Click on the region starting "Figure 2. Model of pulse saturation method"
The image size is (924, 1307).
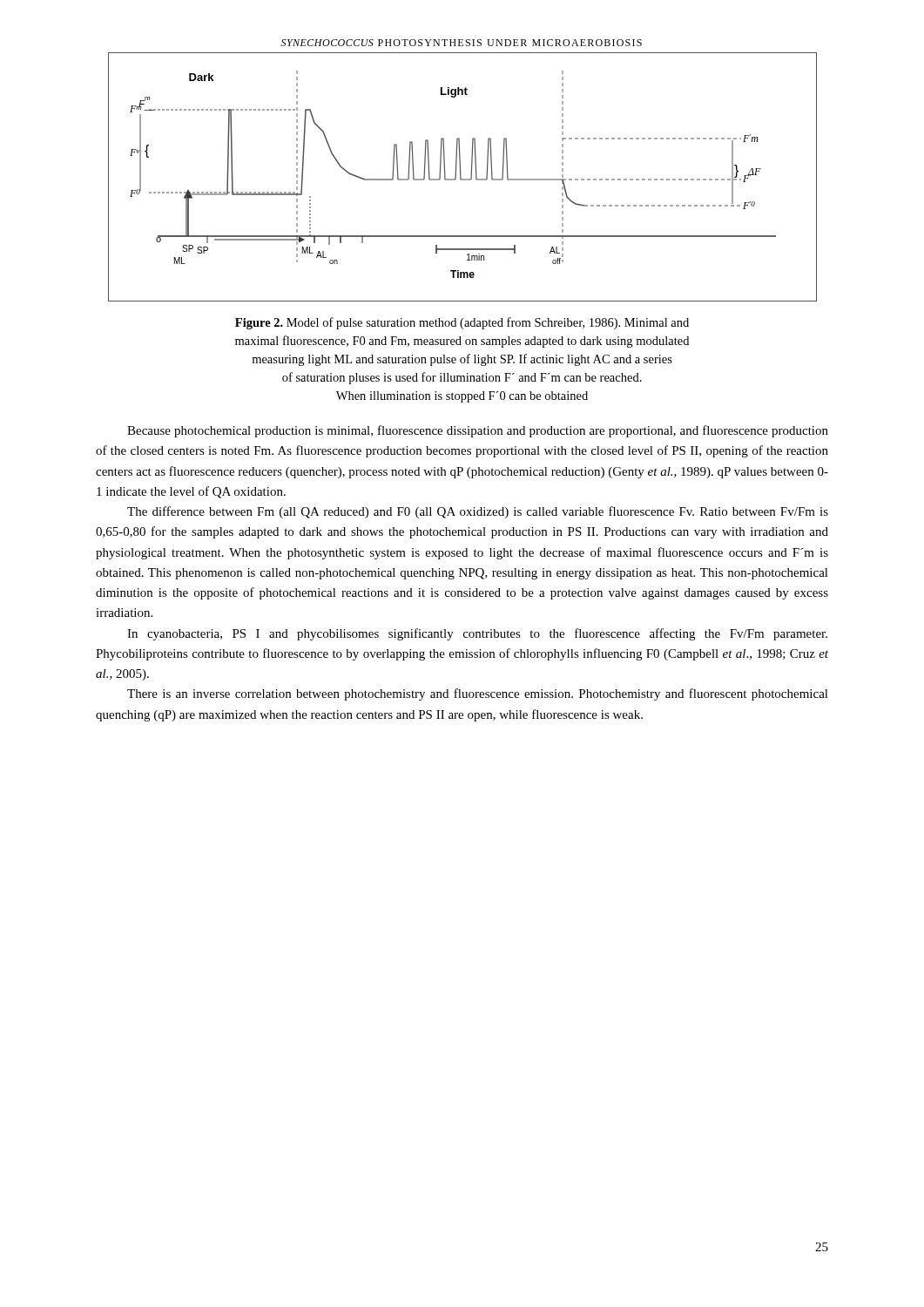tap(462, 359)
